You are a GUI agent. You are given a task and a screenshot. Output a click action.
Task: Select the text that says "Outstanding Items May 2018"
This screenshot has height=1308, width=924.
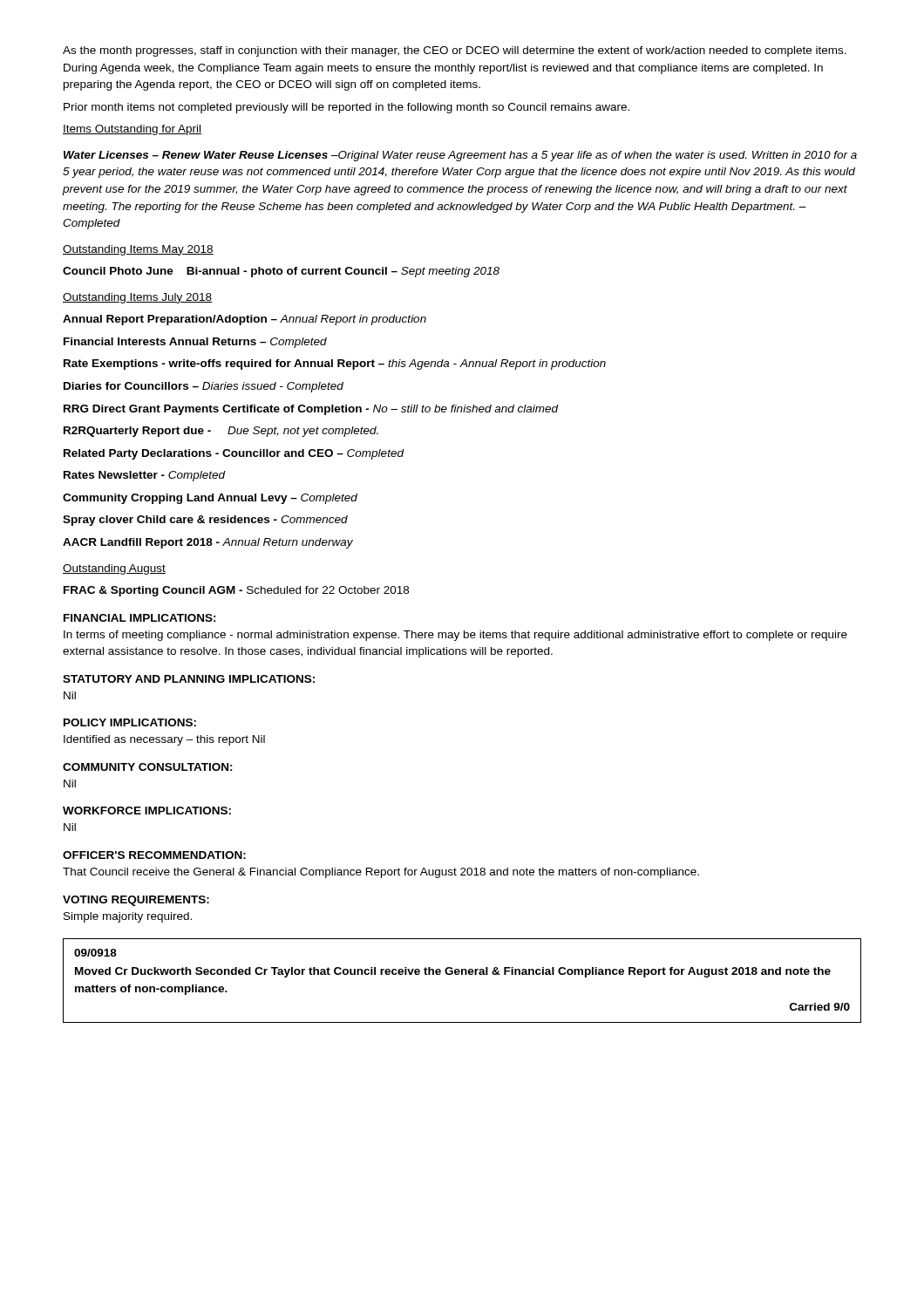[138, 250]
